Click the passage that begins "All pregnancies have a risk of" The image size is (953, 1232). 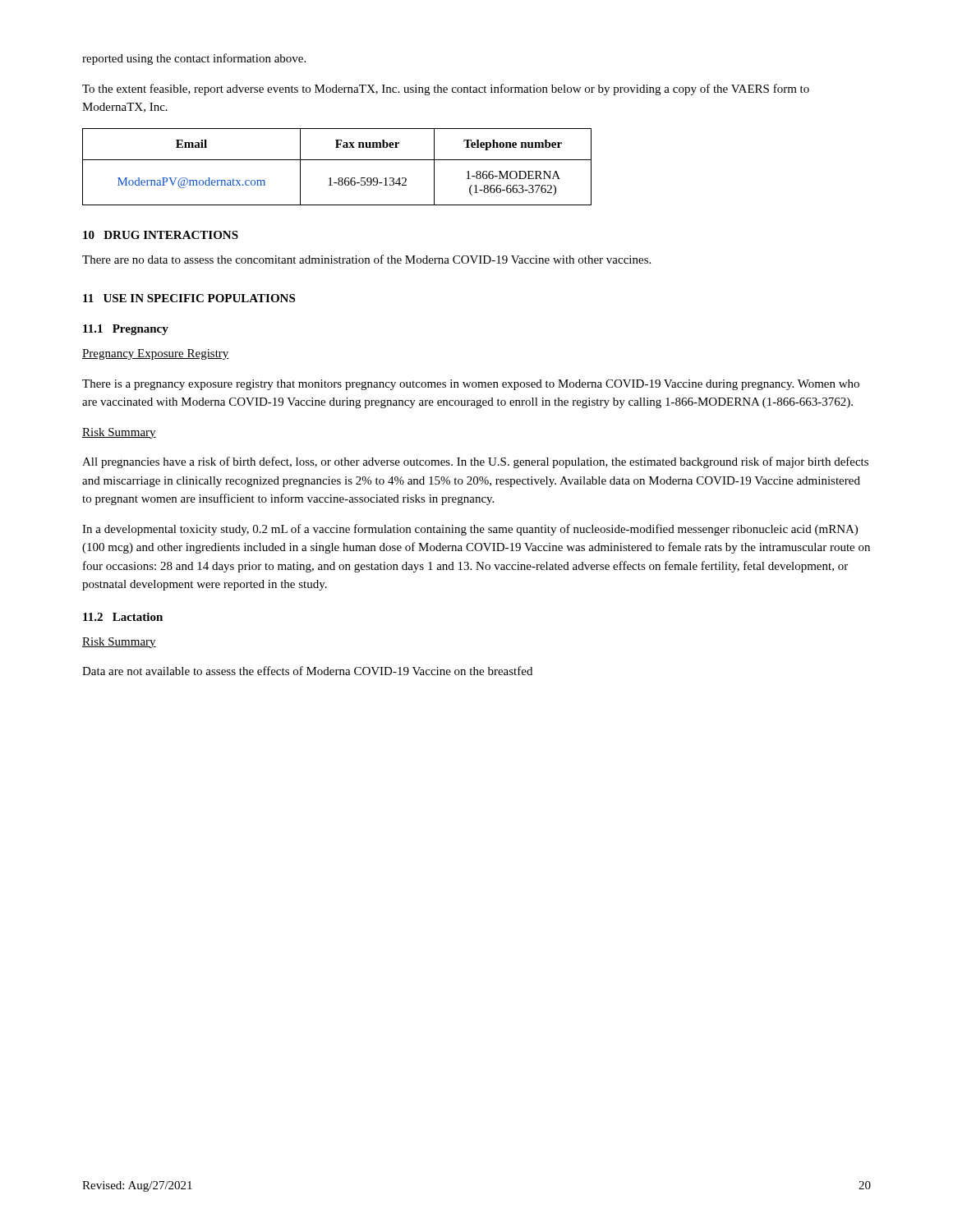476,480
